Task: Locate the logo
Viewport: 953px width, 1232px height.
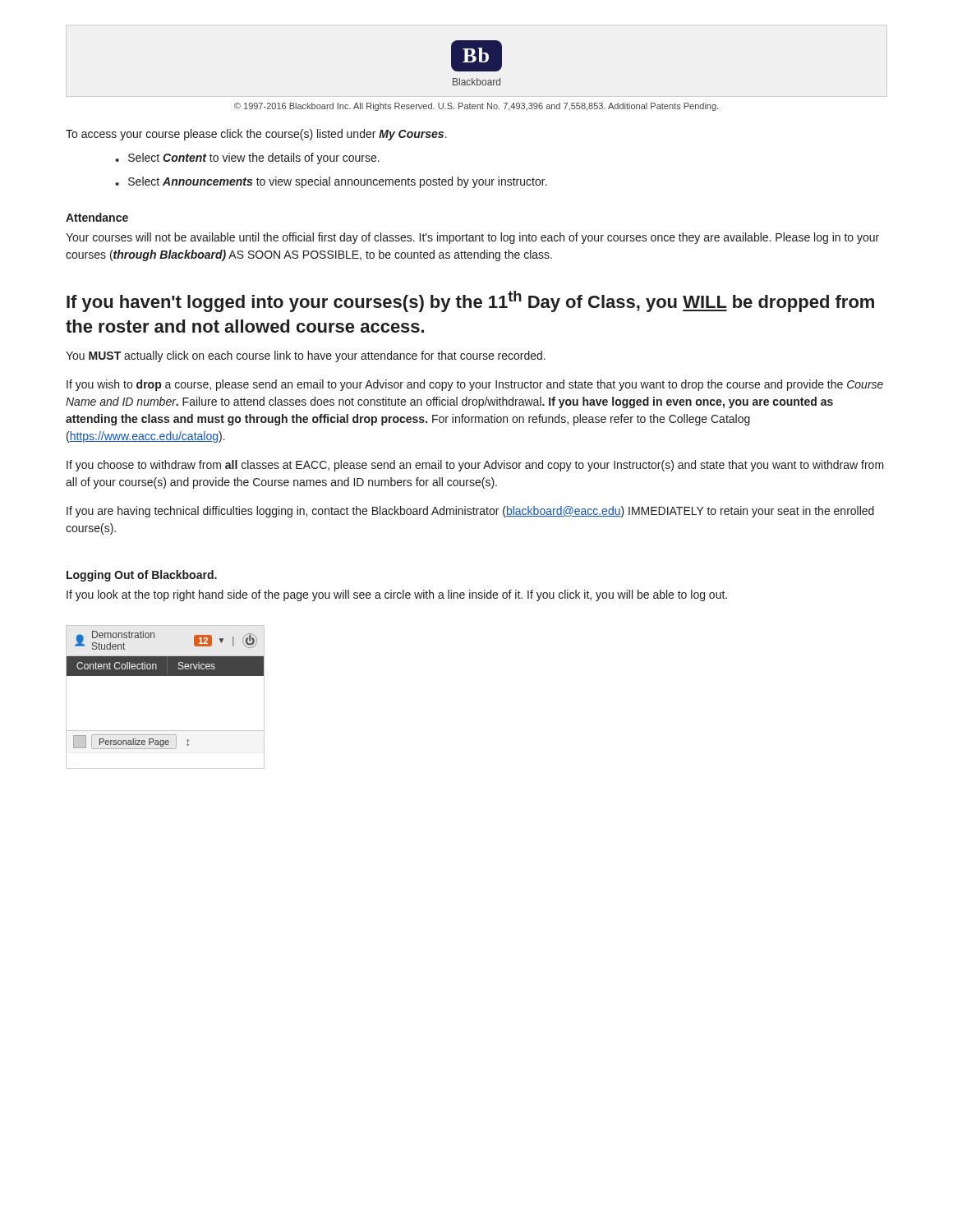Action: point(476,61)
